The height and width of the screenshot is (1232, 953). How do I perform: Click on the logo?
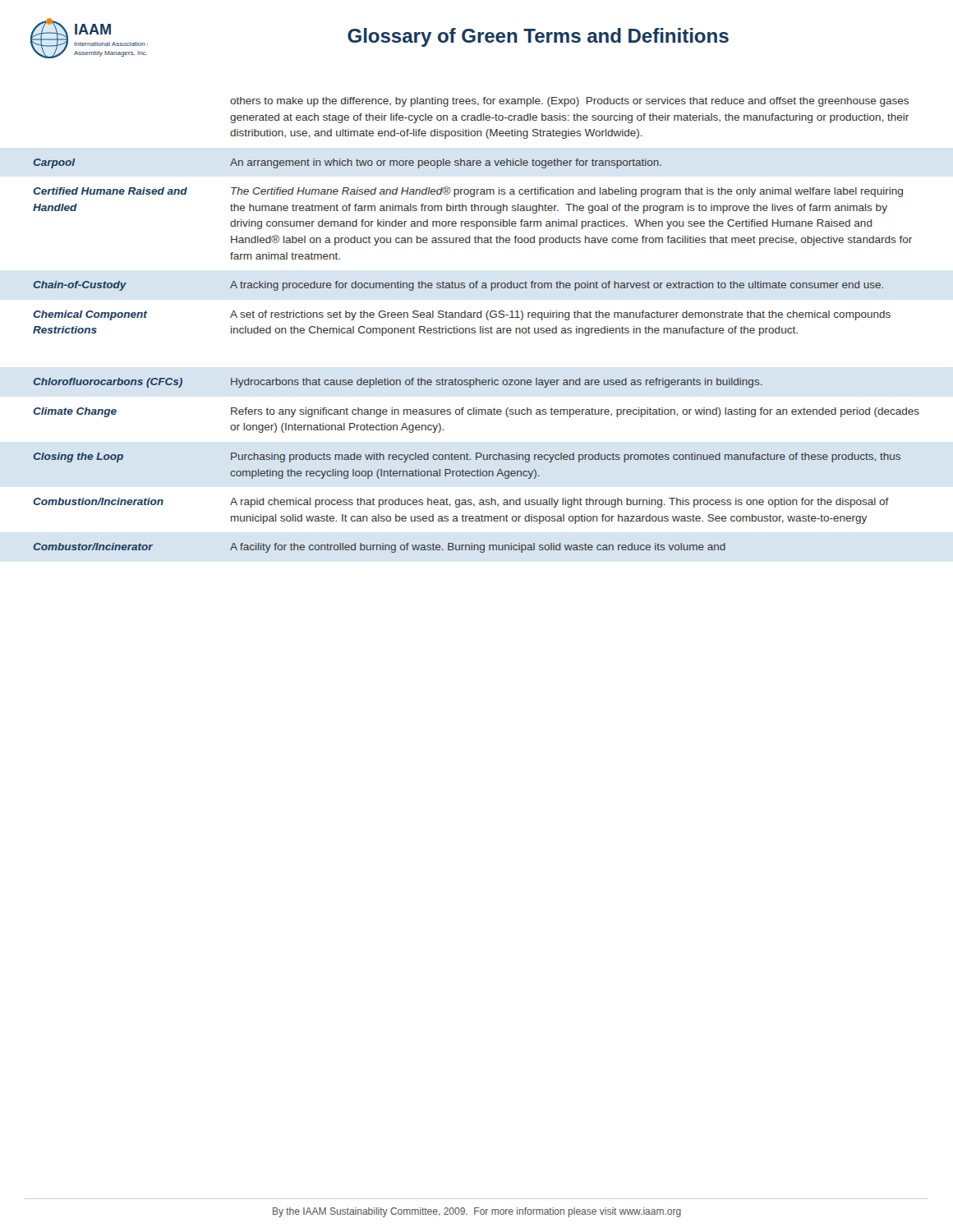point(90,47)
